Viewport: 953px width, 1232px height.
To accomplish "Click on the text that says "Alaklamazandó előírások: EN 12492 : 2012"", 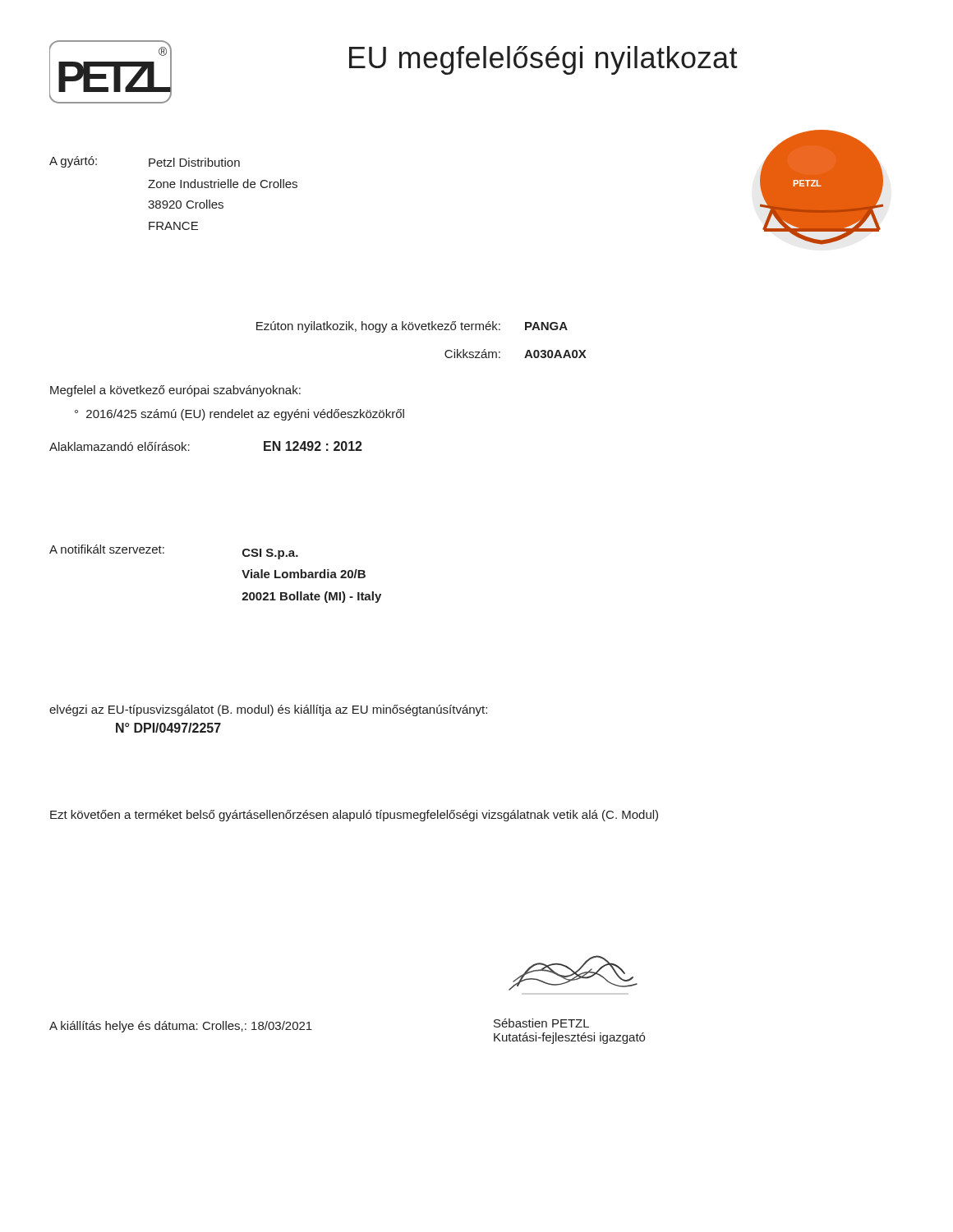I will coord(123,445).
